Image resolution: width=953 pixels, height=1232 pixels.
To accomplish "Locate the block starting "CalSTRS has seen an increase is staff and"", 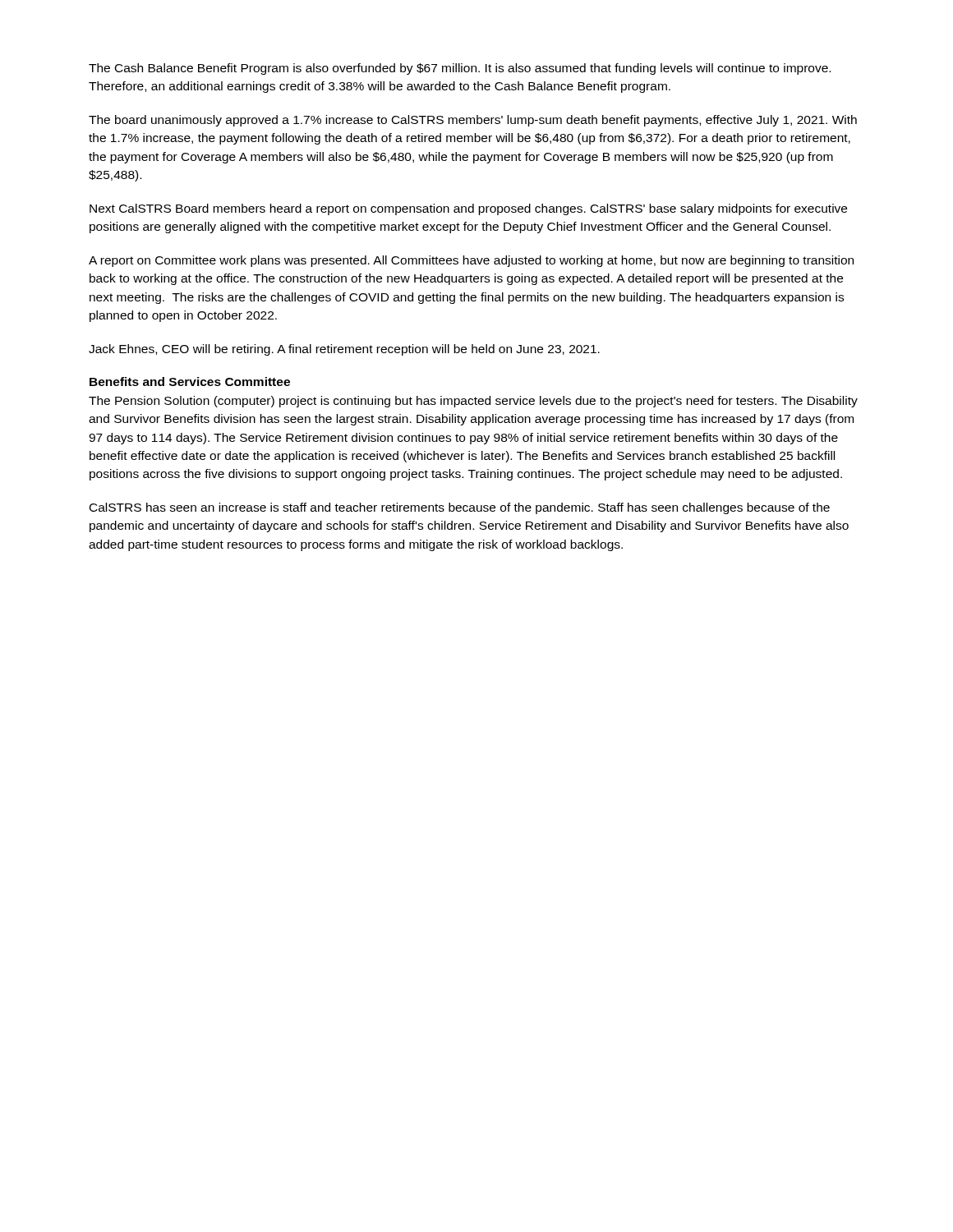I will point(469,526).
